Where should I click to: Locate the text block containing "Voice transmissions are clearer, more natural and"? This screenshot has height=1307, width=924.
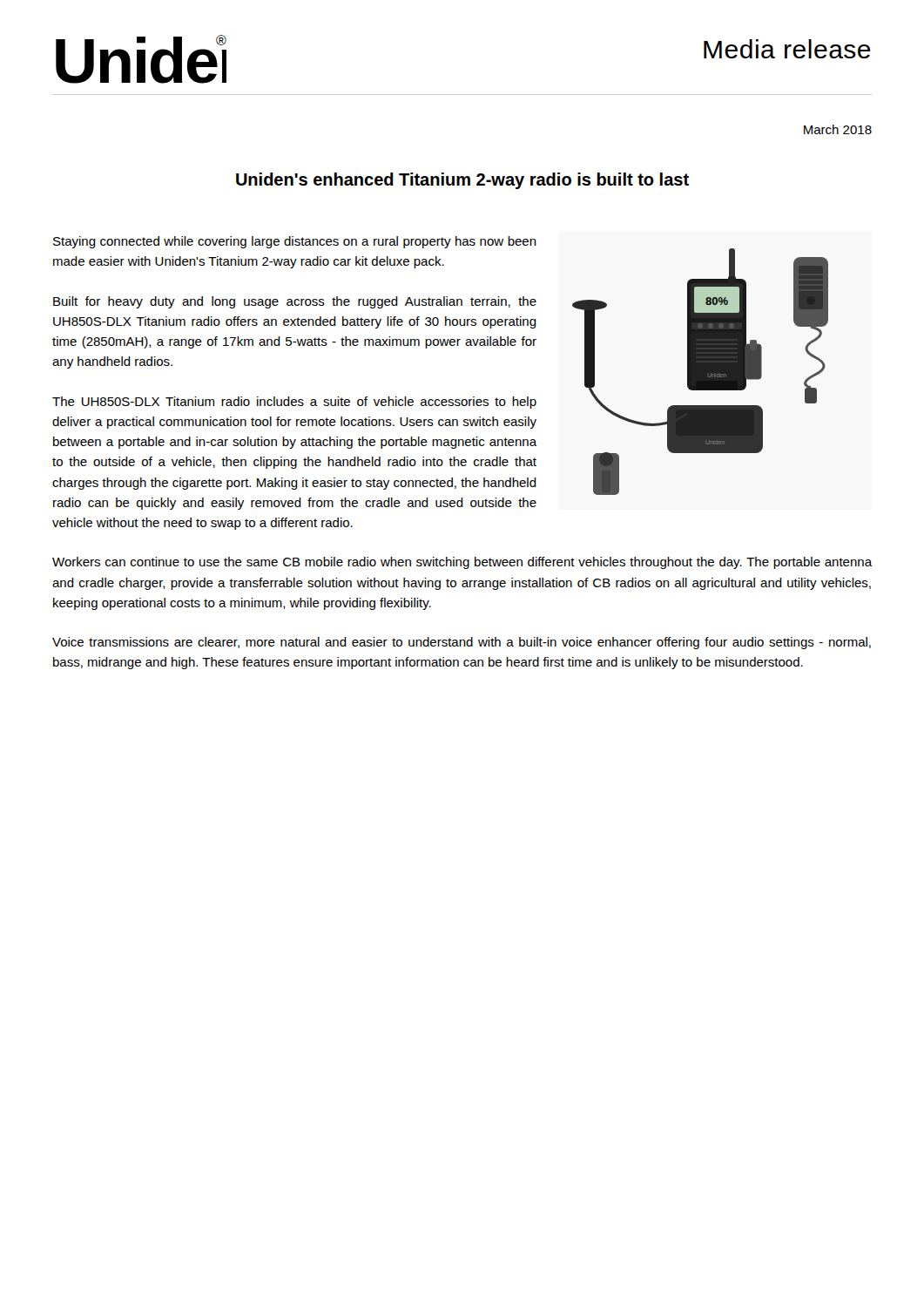462,652
